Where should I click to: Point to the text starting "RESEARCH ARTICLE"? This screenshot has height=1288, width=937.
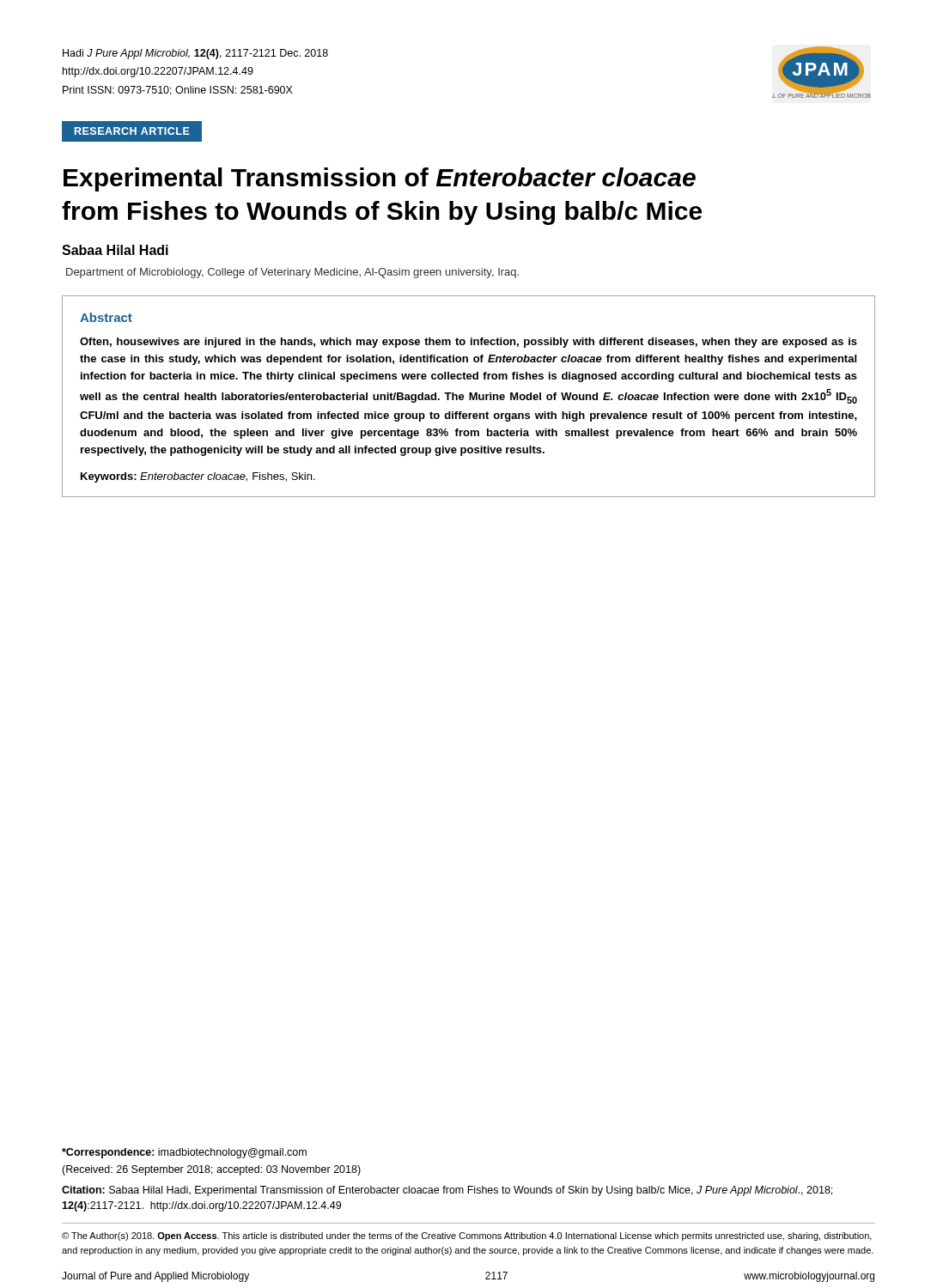(x=132, y=131)
